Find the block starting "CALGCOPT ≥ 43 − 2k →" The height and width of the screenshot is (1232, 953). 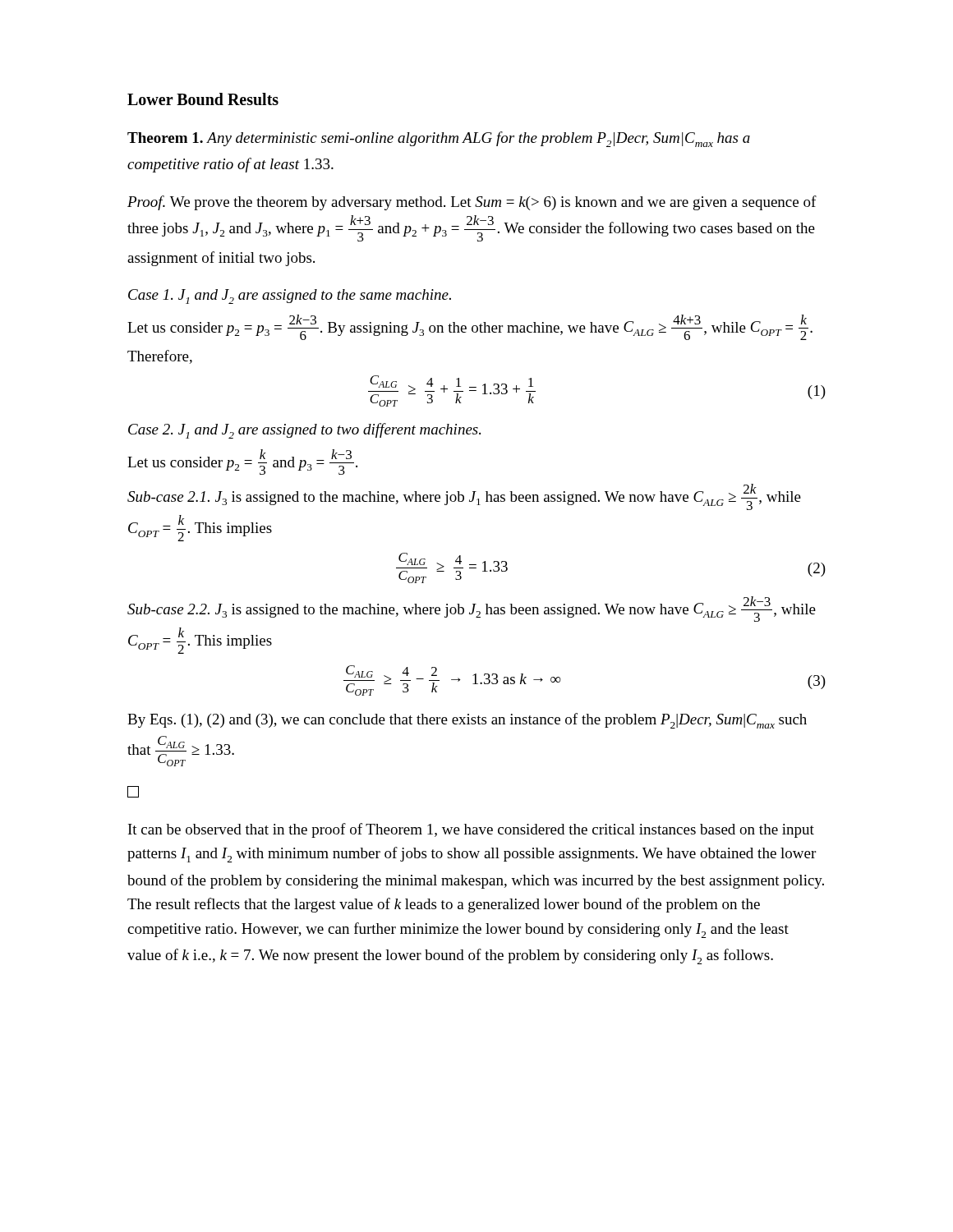[x=476, y=680]
